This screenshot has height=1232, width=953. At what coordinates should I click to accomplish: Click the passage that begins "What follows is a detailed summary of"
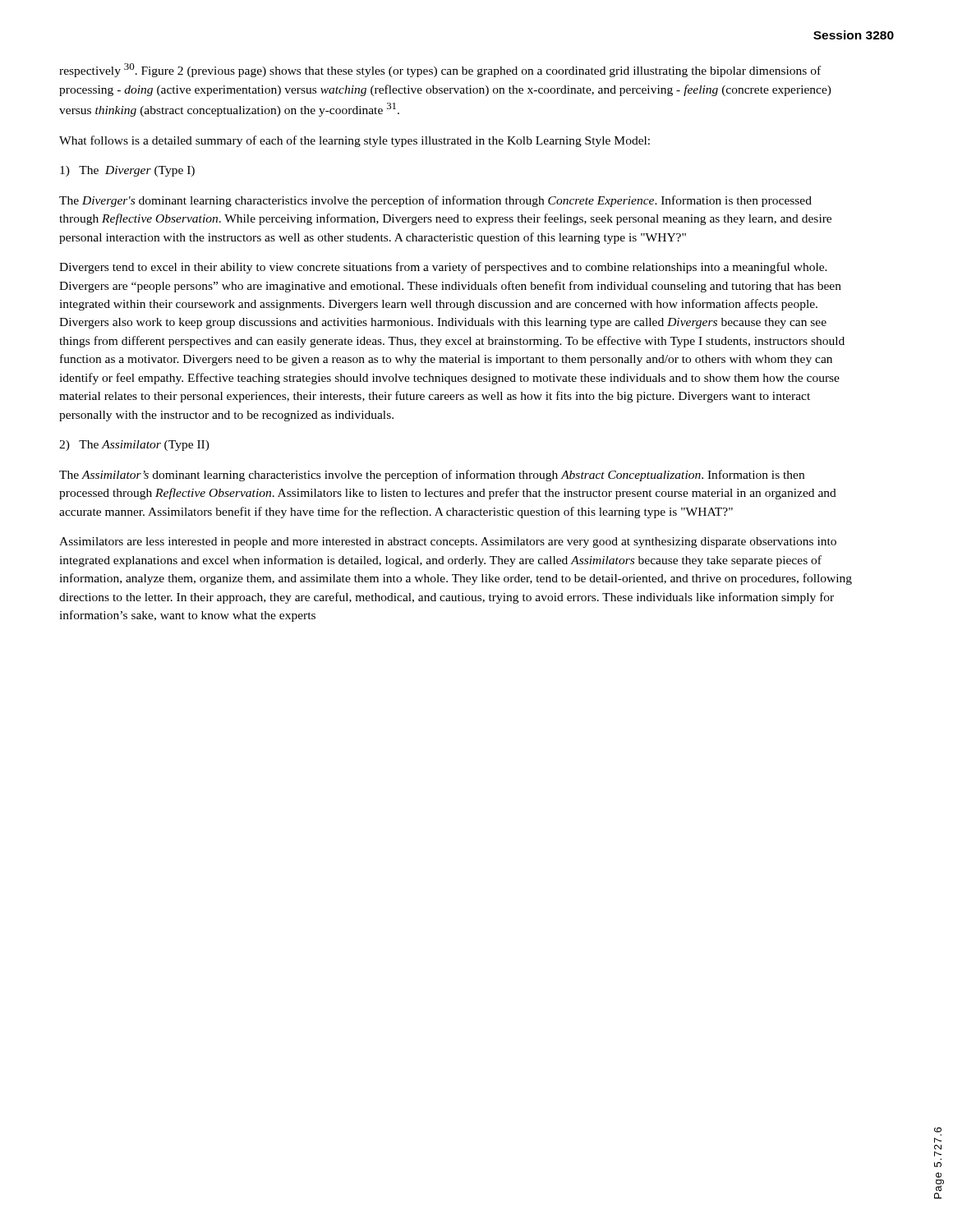pos(355,140)
